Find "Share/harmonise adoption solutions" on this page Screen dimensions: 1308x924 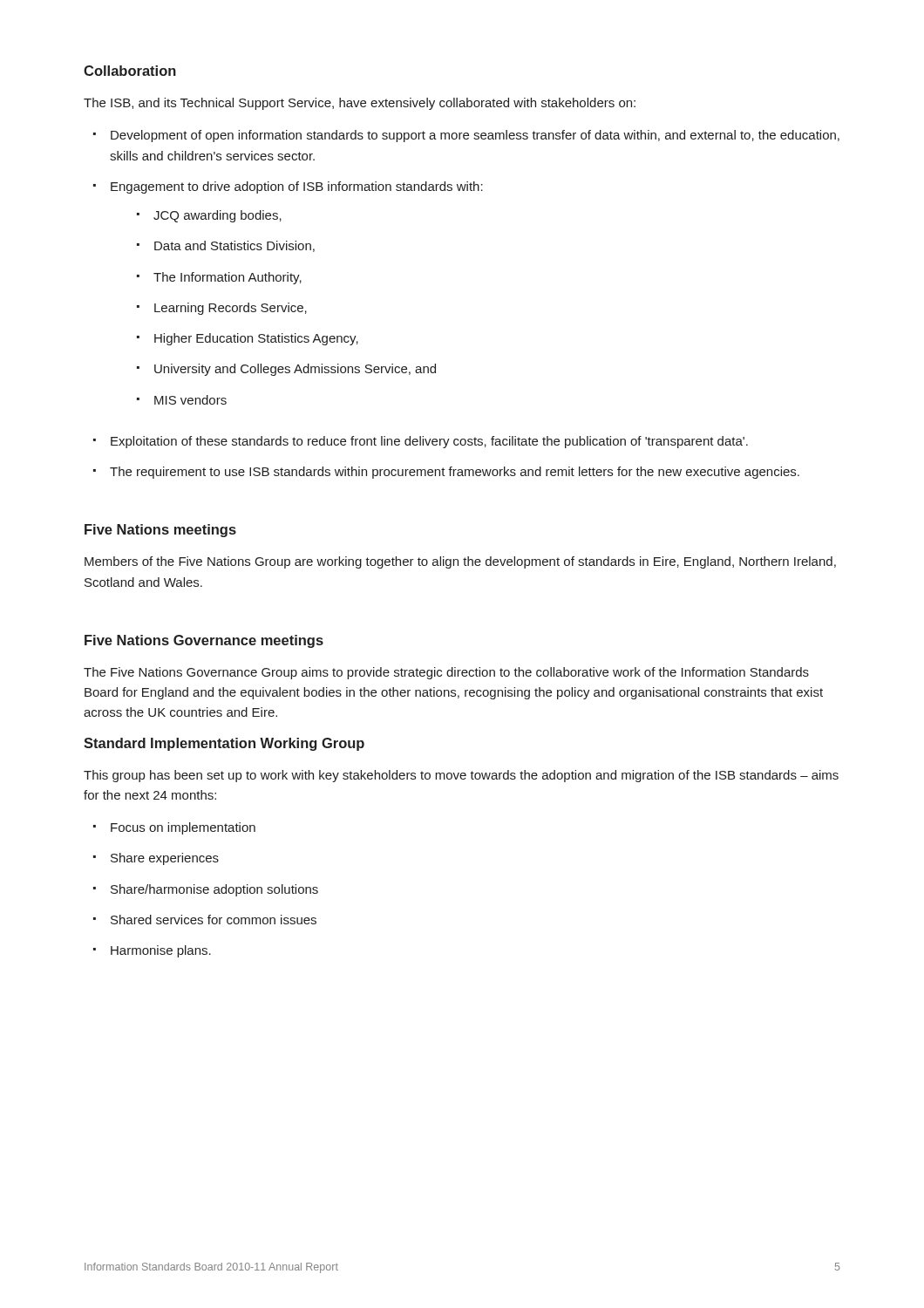(x=206, y=890)
